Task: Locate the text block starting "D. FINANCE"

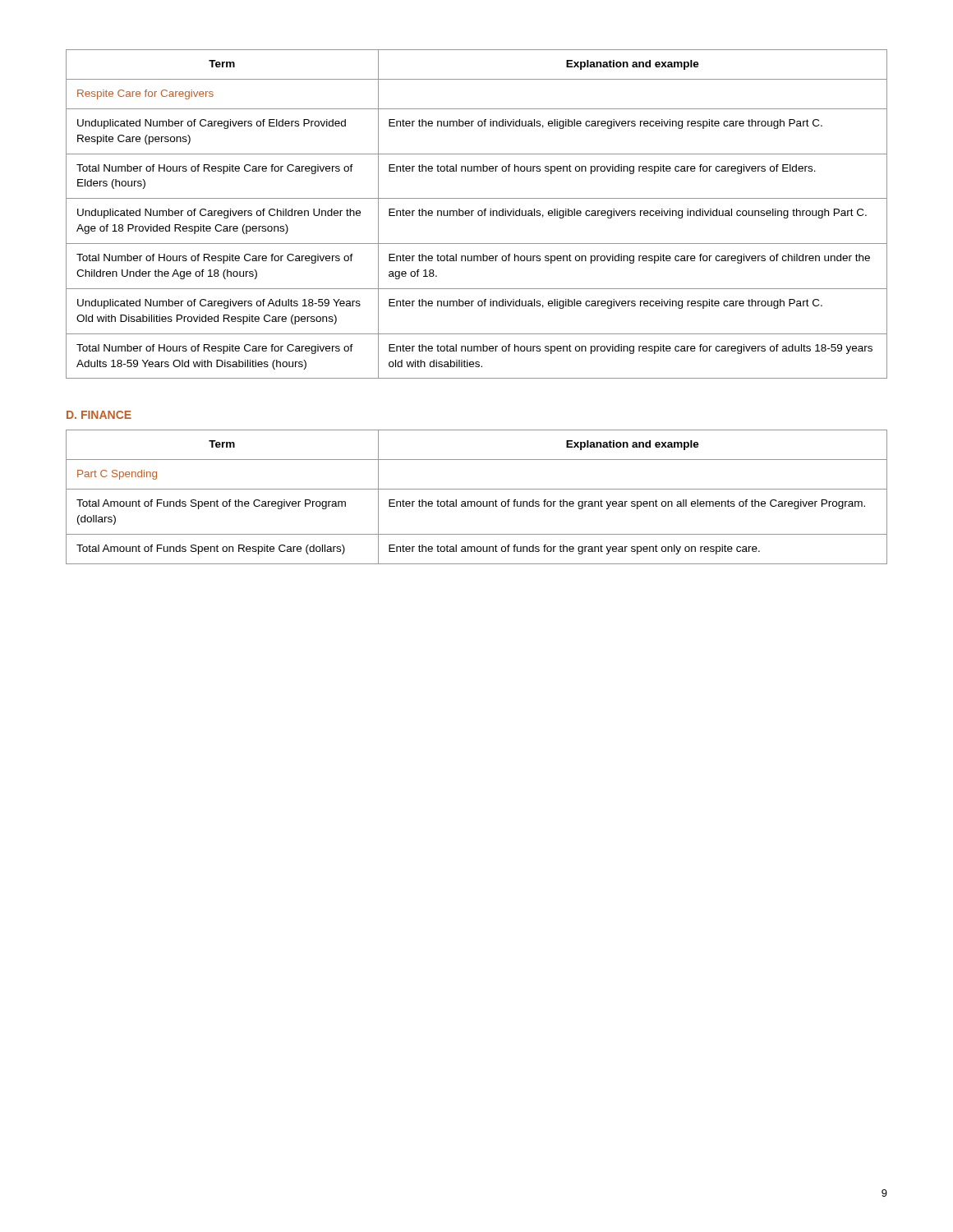Action: [x=99, y=415]
